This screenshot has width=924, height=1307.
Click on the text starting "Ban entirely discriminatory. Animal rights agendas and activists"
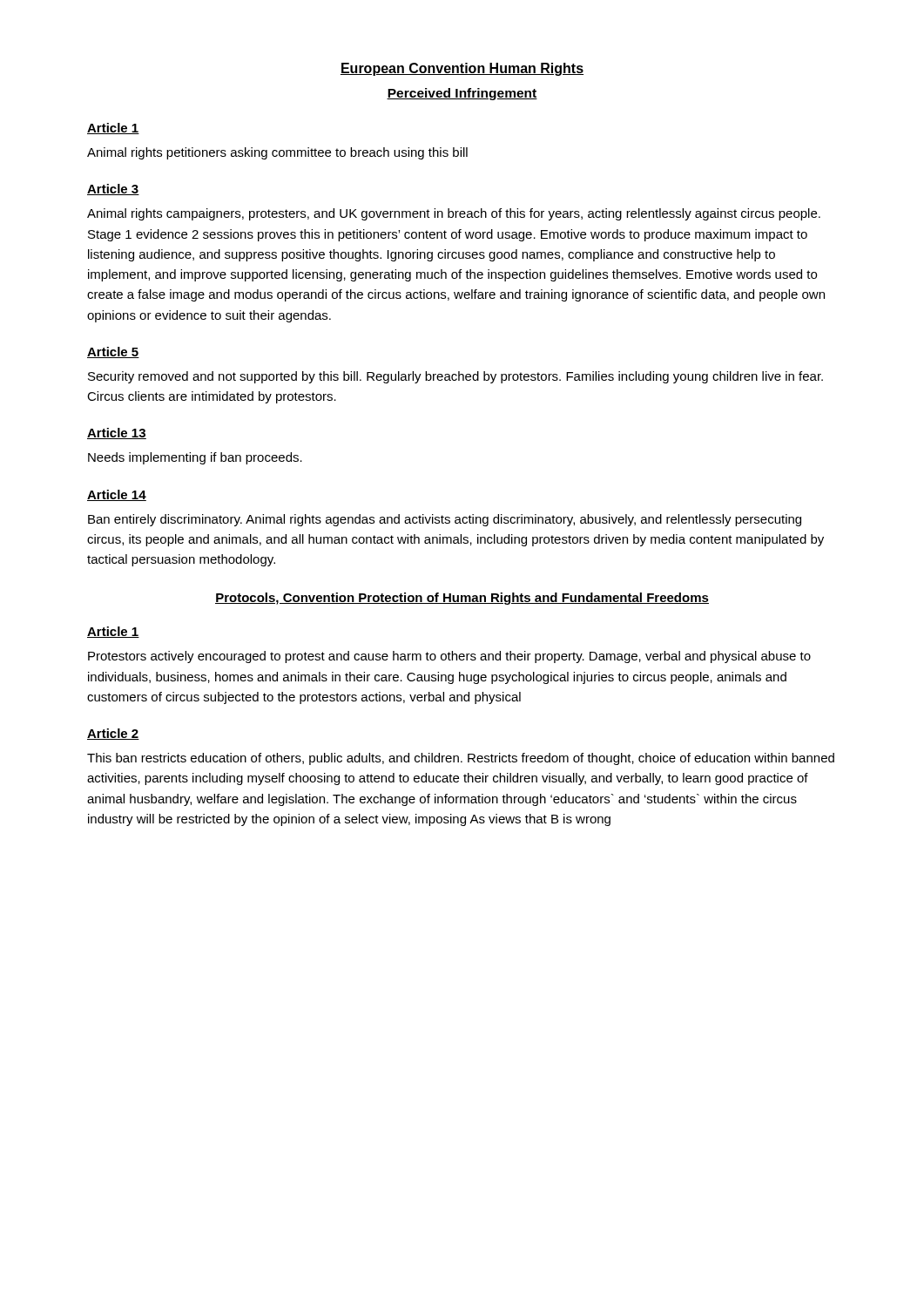coord(462,539)
